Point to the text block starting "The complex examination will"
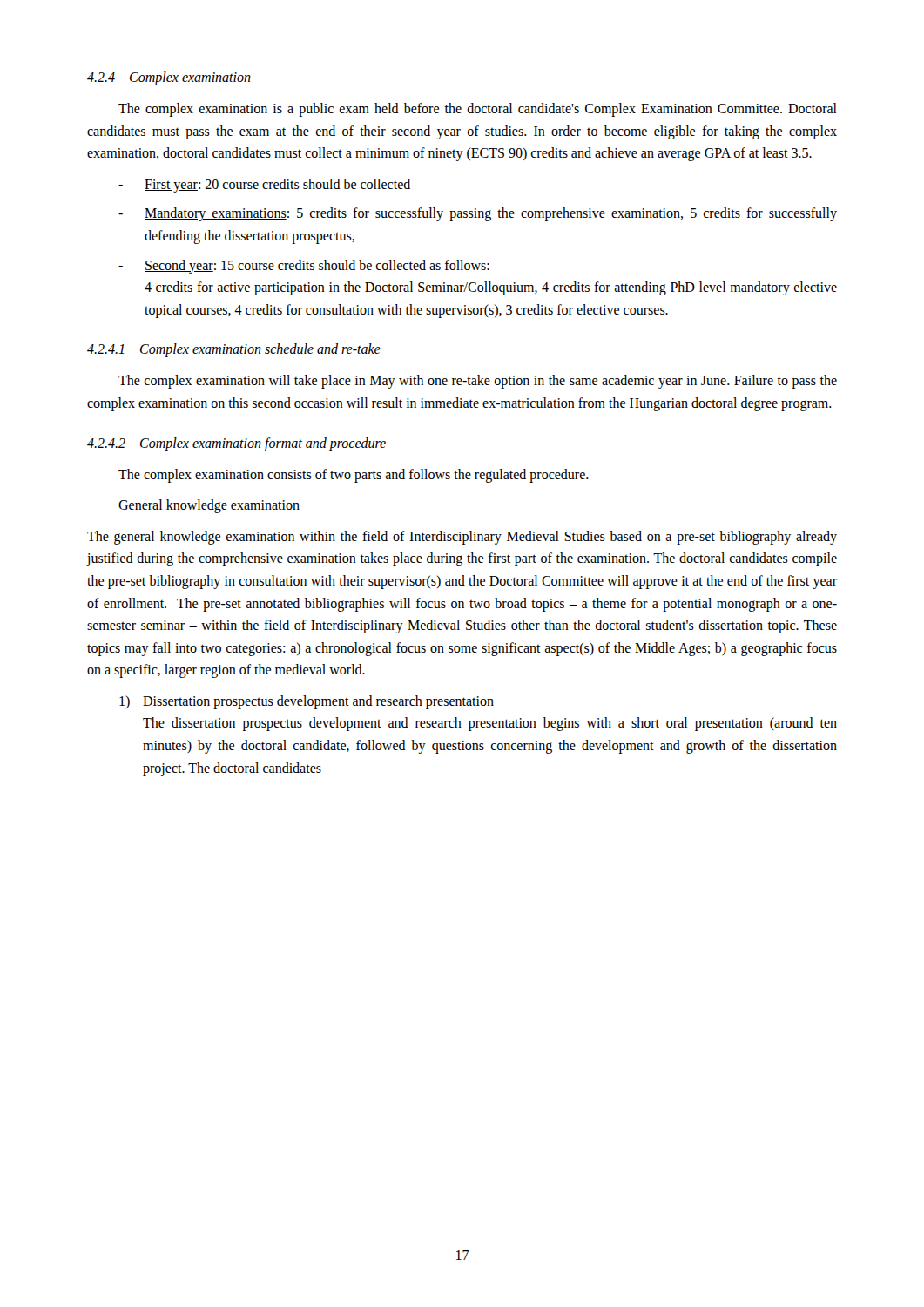 (462, 392)
